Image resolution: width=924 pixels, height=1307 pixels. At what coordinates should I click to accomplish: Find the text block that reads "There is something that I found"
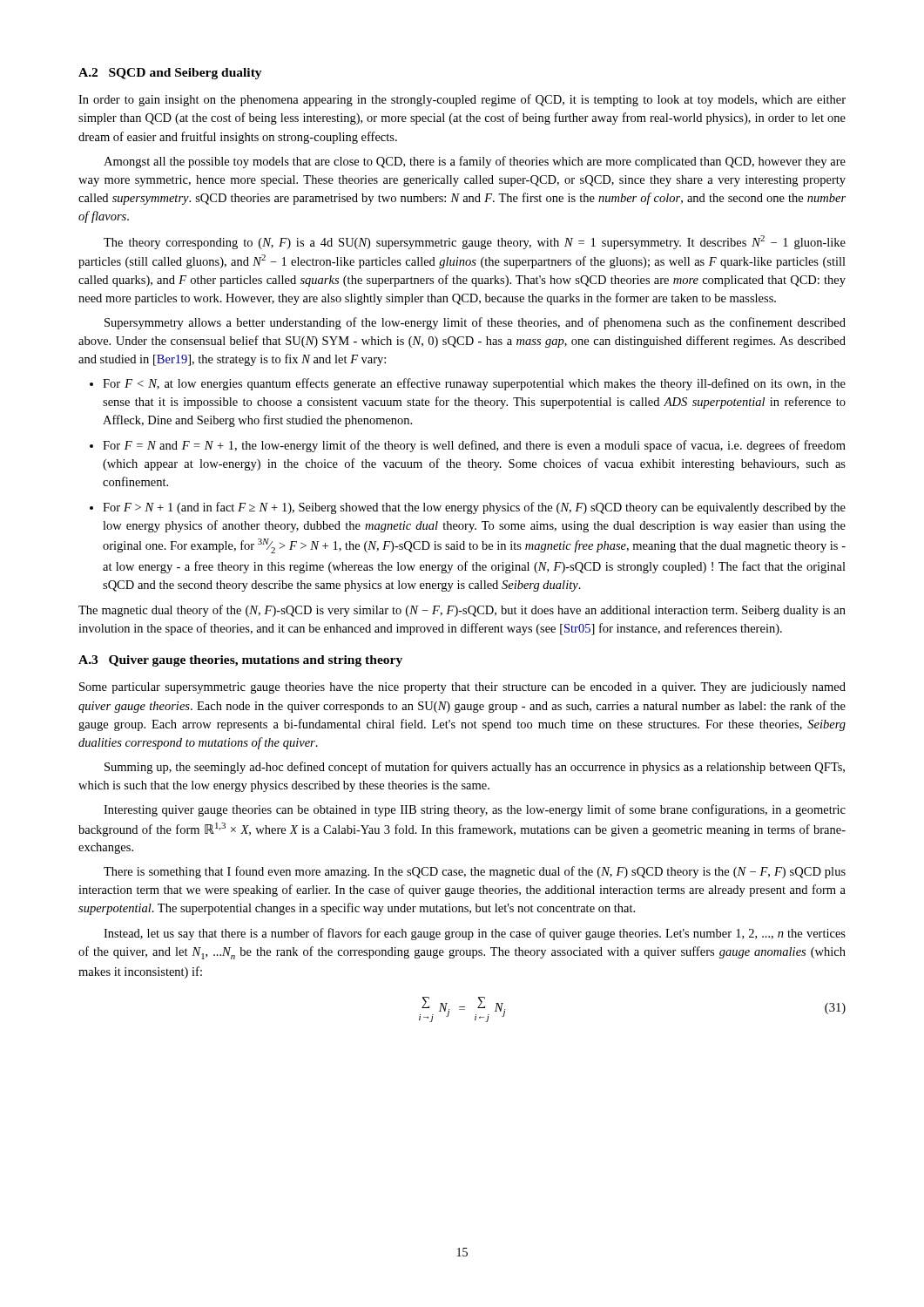(462, 890)
